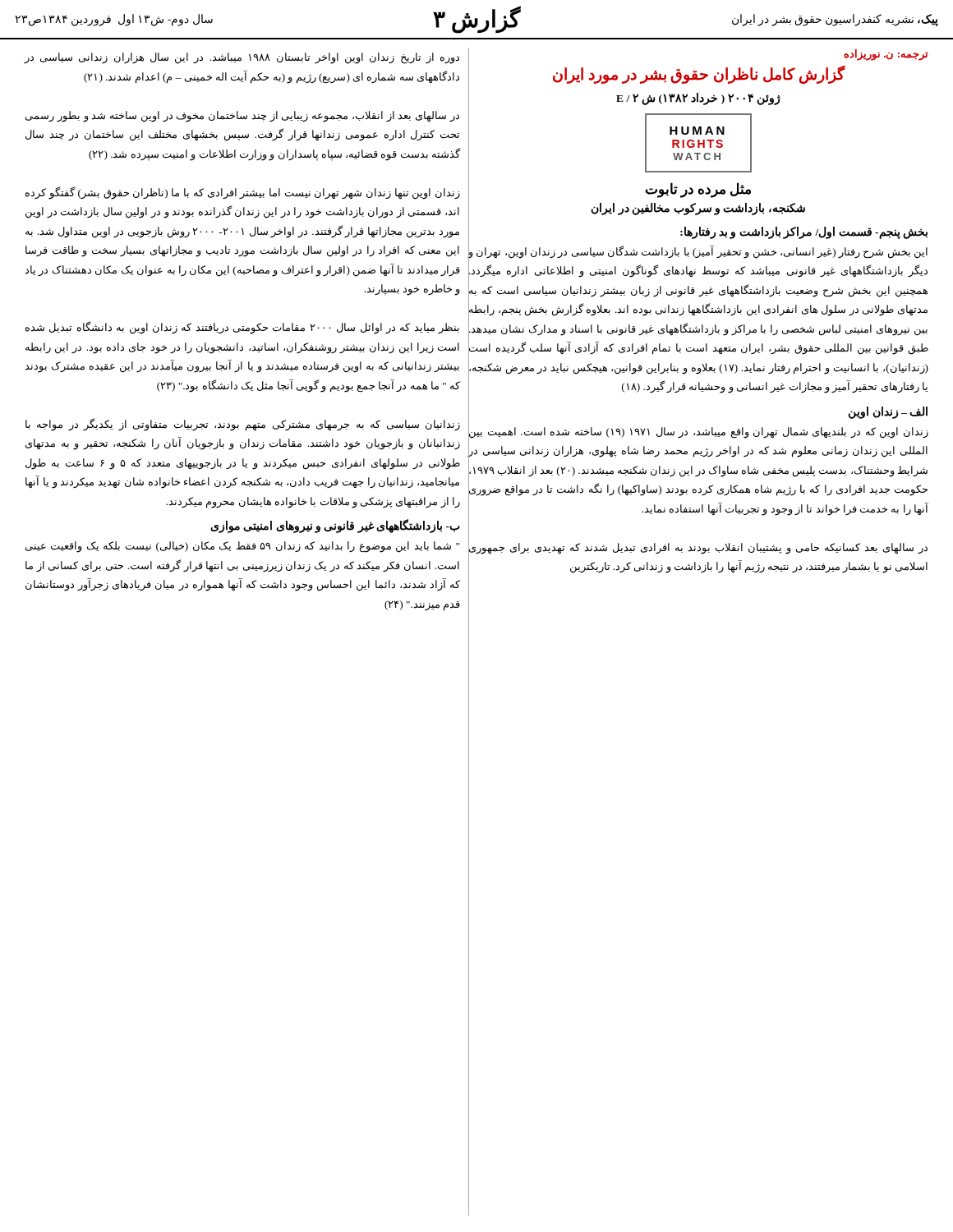Image resolution: width=953 pixels, height=1232 pixels.
Task: Locate the text block that says "" شما باید این موضوع"
Action: pos(242,575)
